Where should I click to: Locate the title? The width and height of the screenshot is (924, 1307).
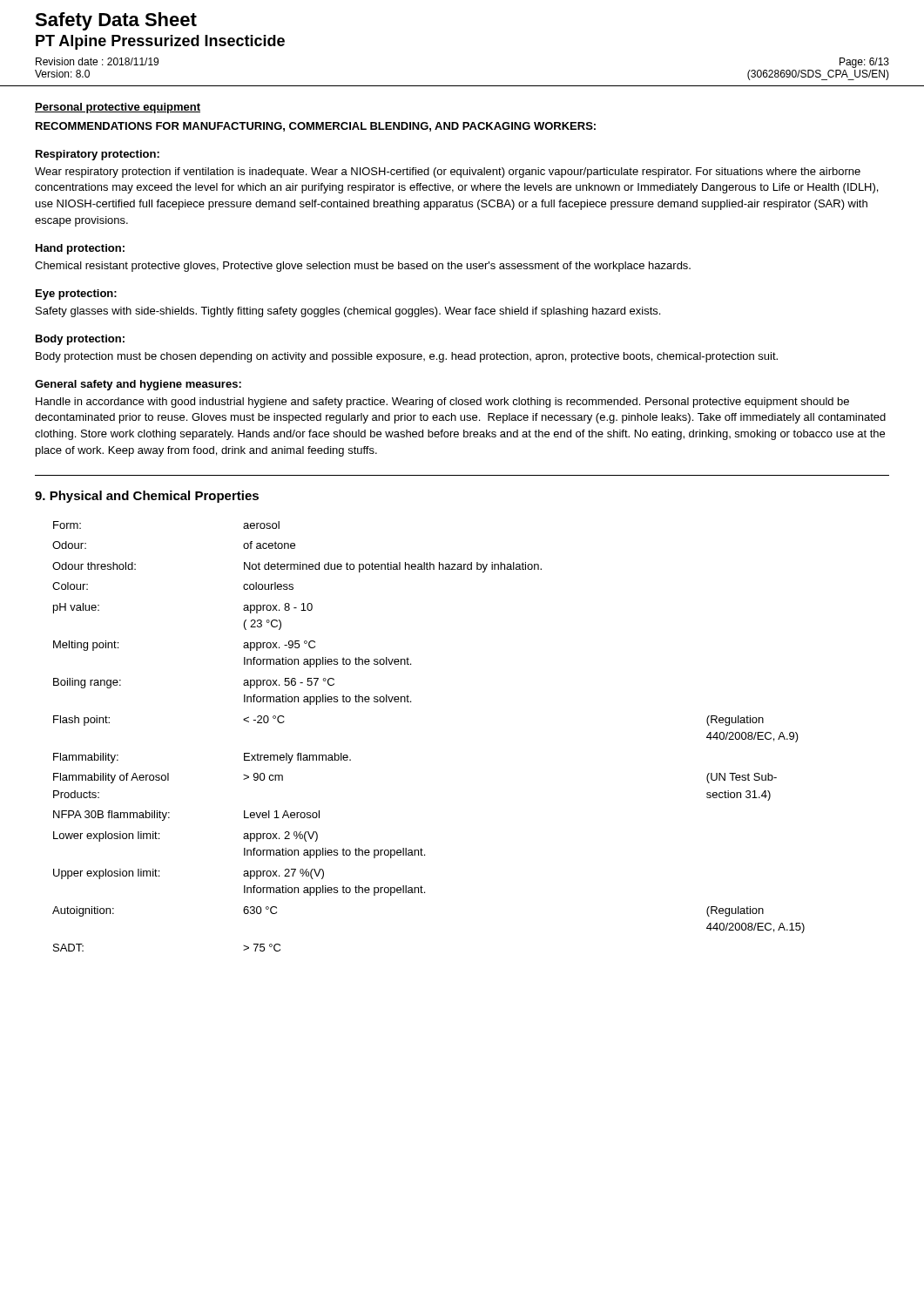pyautogui.click(x=462, y=30)
